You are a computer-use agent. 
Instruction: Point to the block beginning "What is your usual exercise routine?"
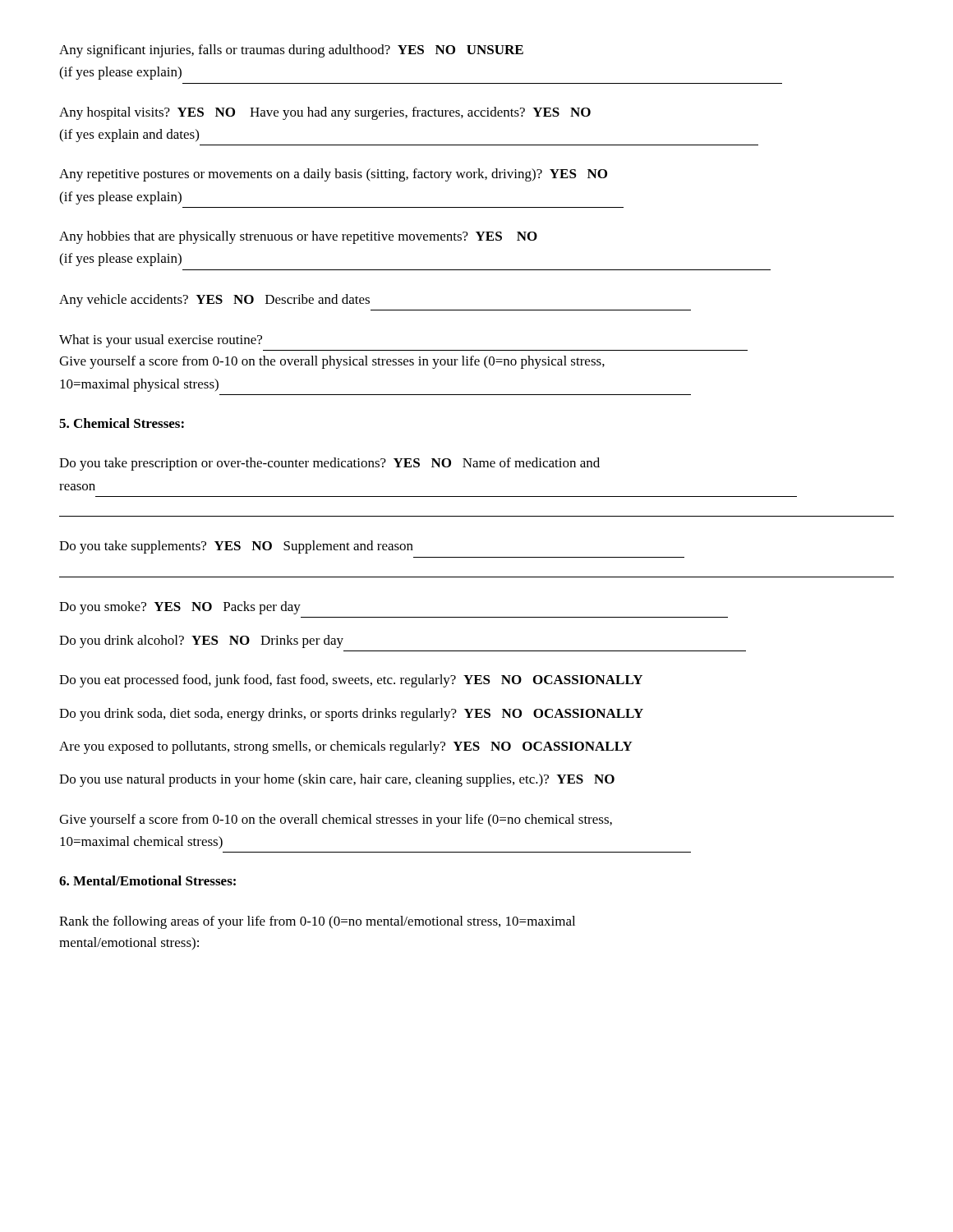[x=476, y=362]
